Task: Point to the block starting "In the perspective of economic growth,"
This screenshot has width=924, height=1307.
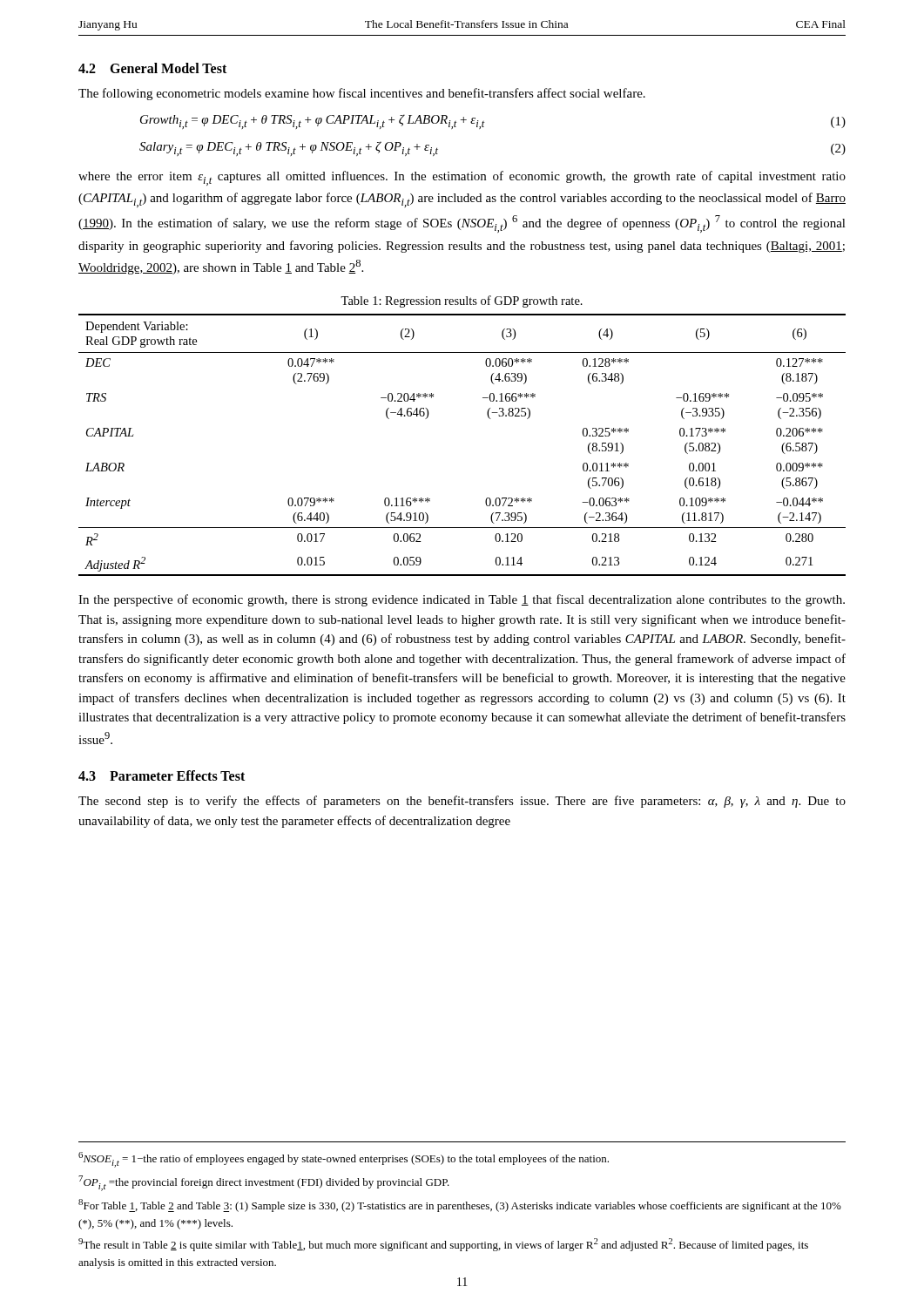Action: (x=462, y=670)
